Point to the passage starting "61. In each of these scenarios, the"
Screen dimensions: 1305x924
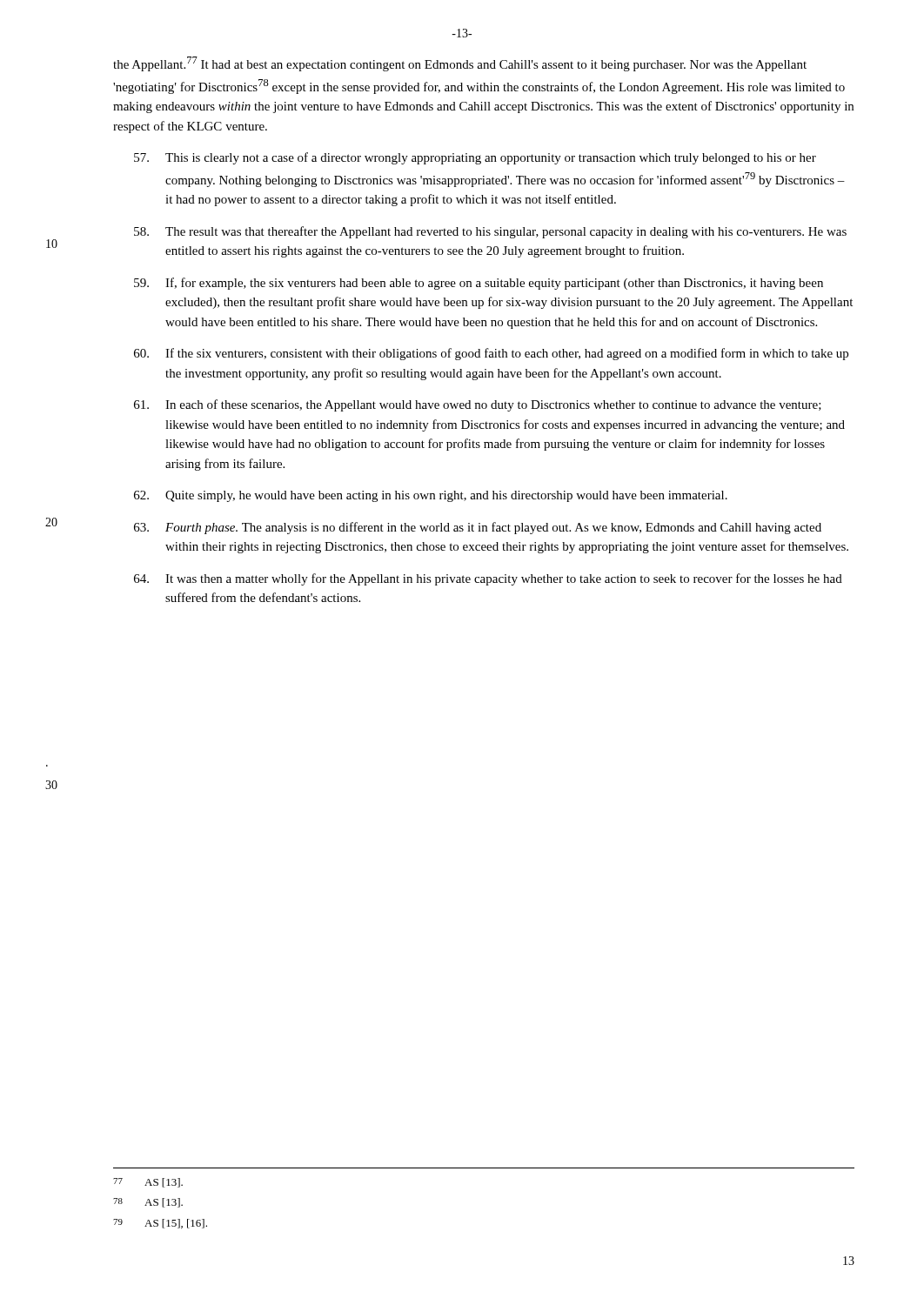484,434
